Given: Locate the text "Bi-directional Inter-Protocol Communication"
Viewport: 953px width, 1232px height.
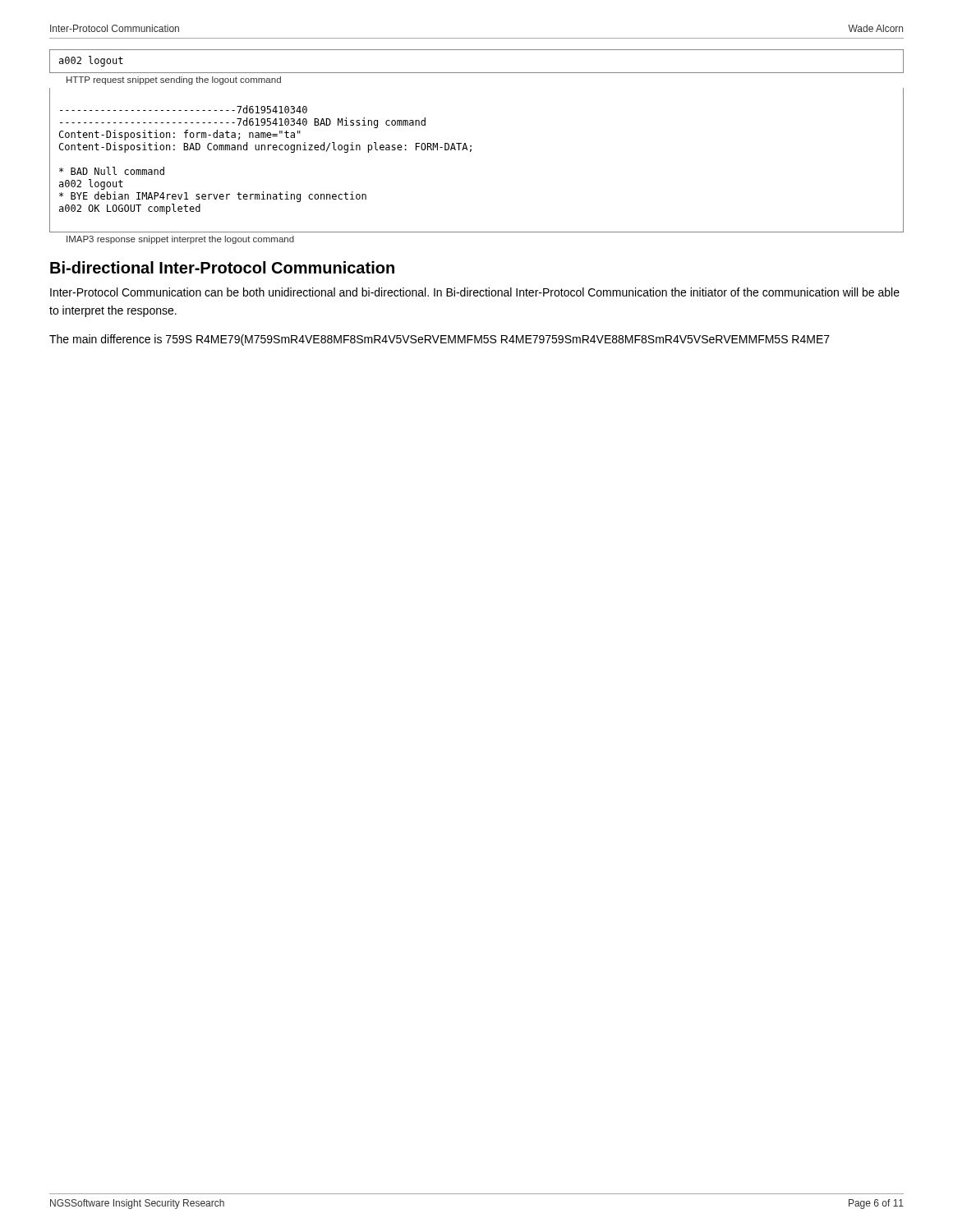Looking at the screenshot, I should click(x=222, y=268).
